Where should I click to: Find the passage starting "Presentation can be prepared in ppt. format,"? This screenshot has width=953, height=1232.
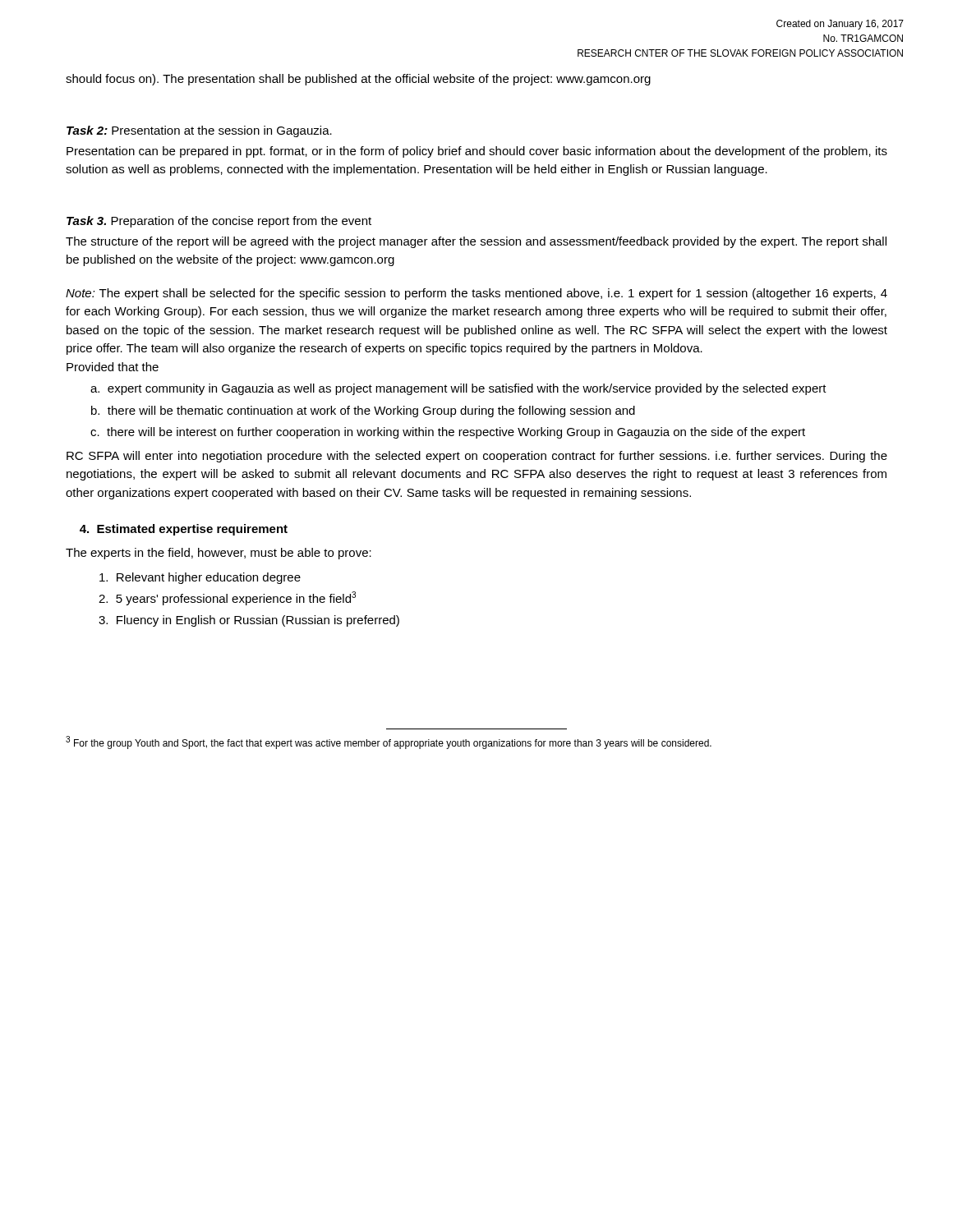pos(476,160)
